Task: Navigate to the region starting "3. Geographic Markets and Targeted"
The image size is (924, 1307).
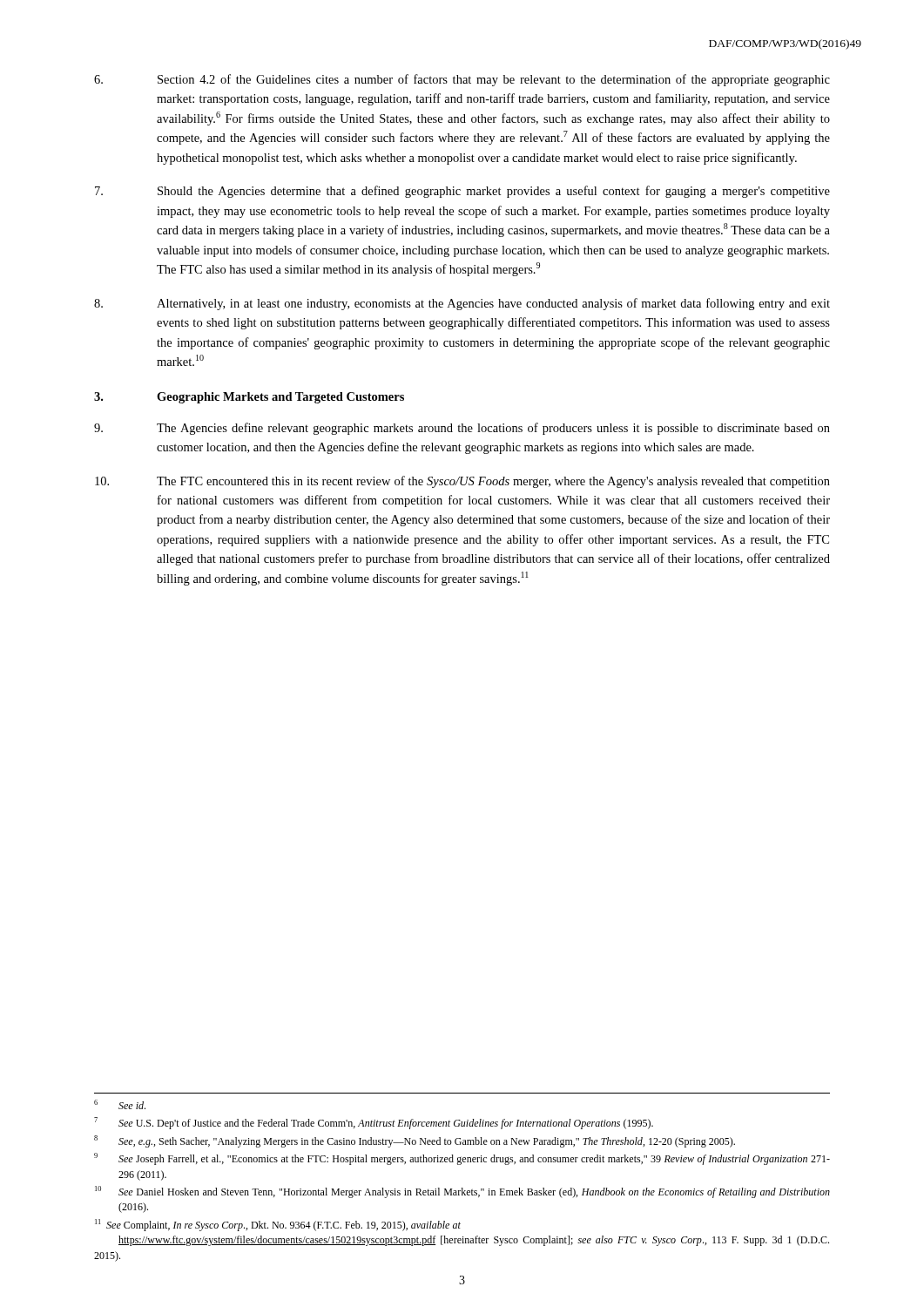Action: (249, 396)
